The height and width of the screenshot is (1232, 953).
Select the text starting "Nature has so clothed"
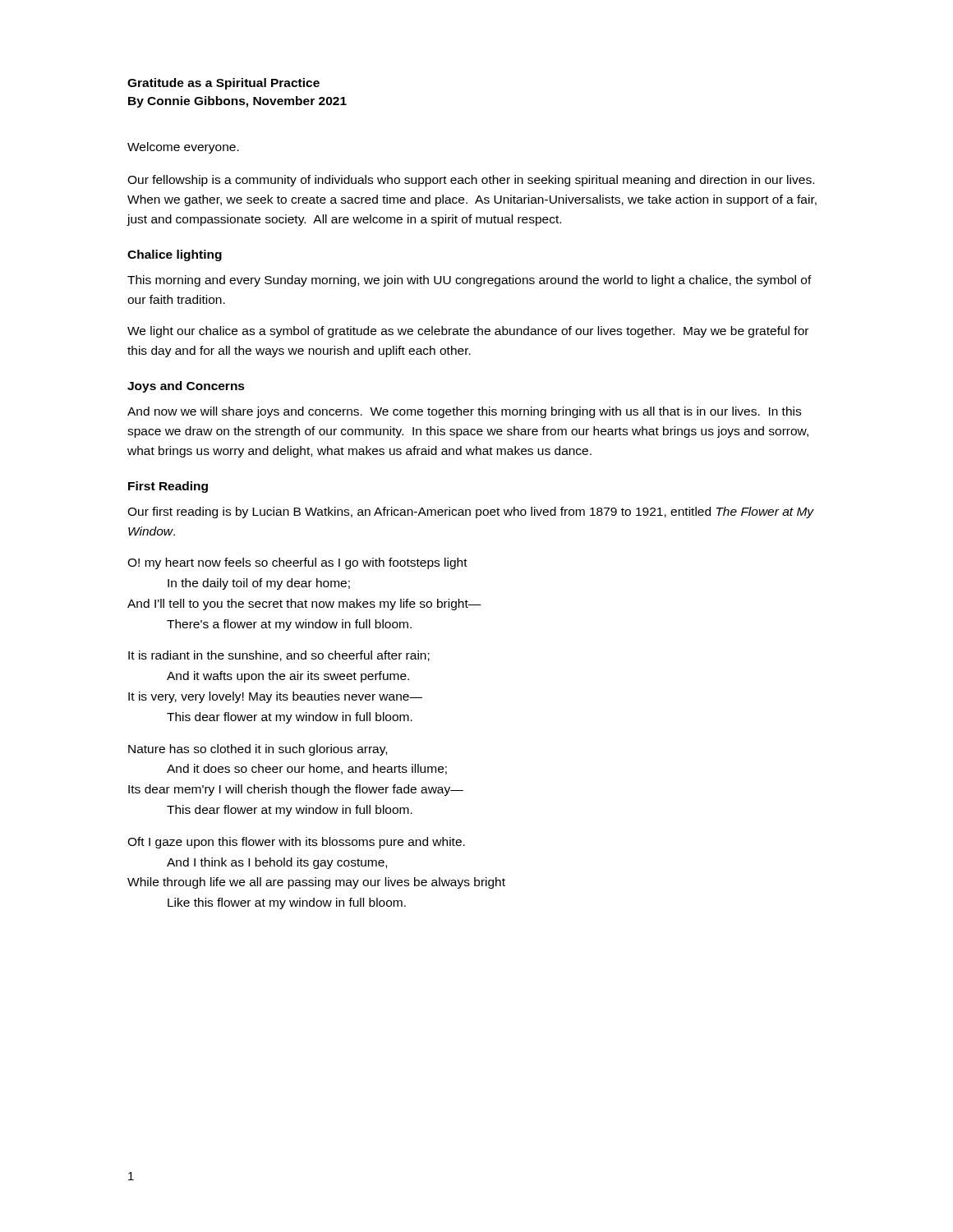pos(258,750)
